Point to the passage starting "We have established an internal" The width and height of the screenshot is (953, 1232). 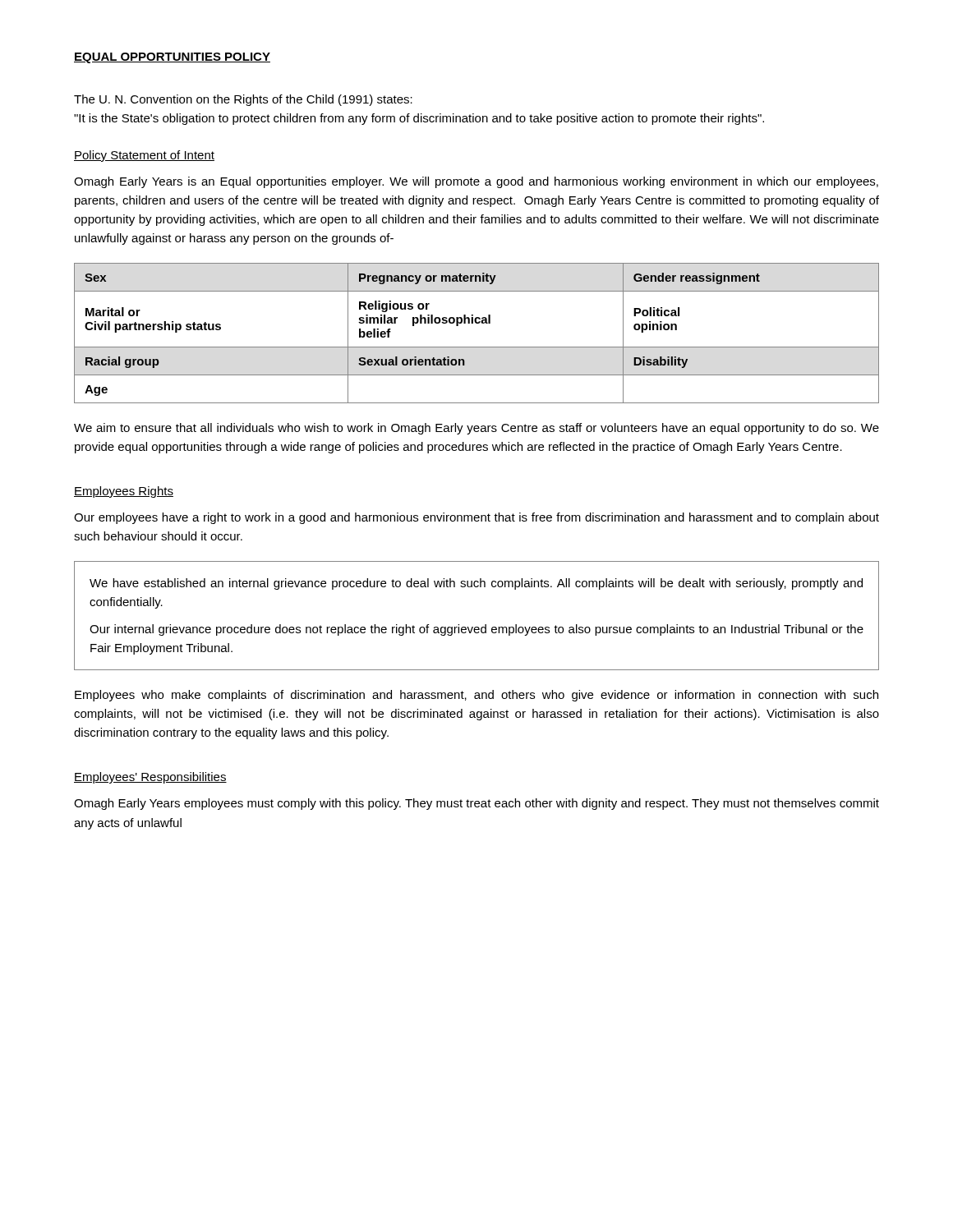(x=476, y=615)
